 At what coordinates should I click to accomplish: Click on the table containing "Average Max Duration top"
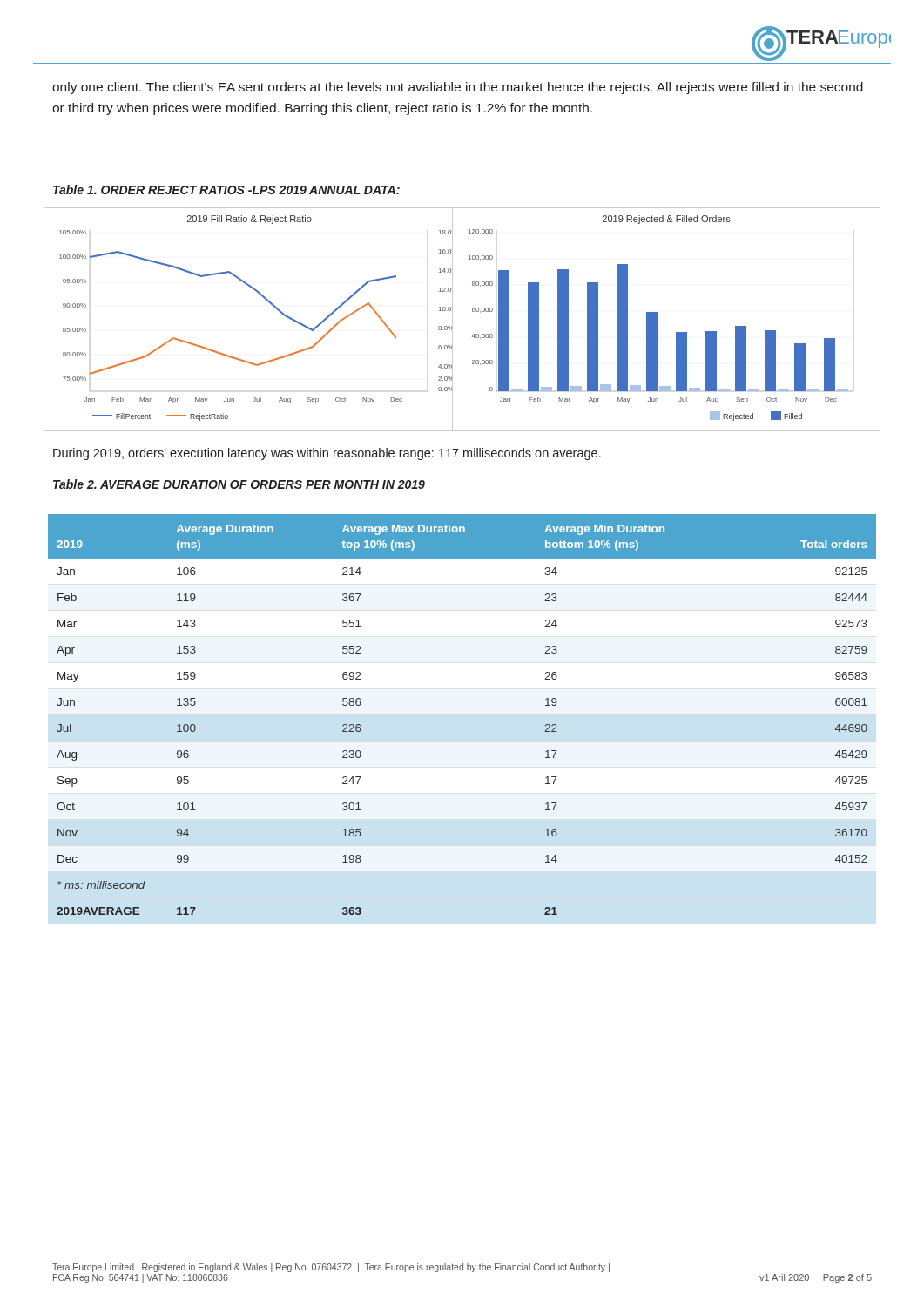(x=462, y=719)
